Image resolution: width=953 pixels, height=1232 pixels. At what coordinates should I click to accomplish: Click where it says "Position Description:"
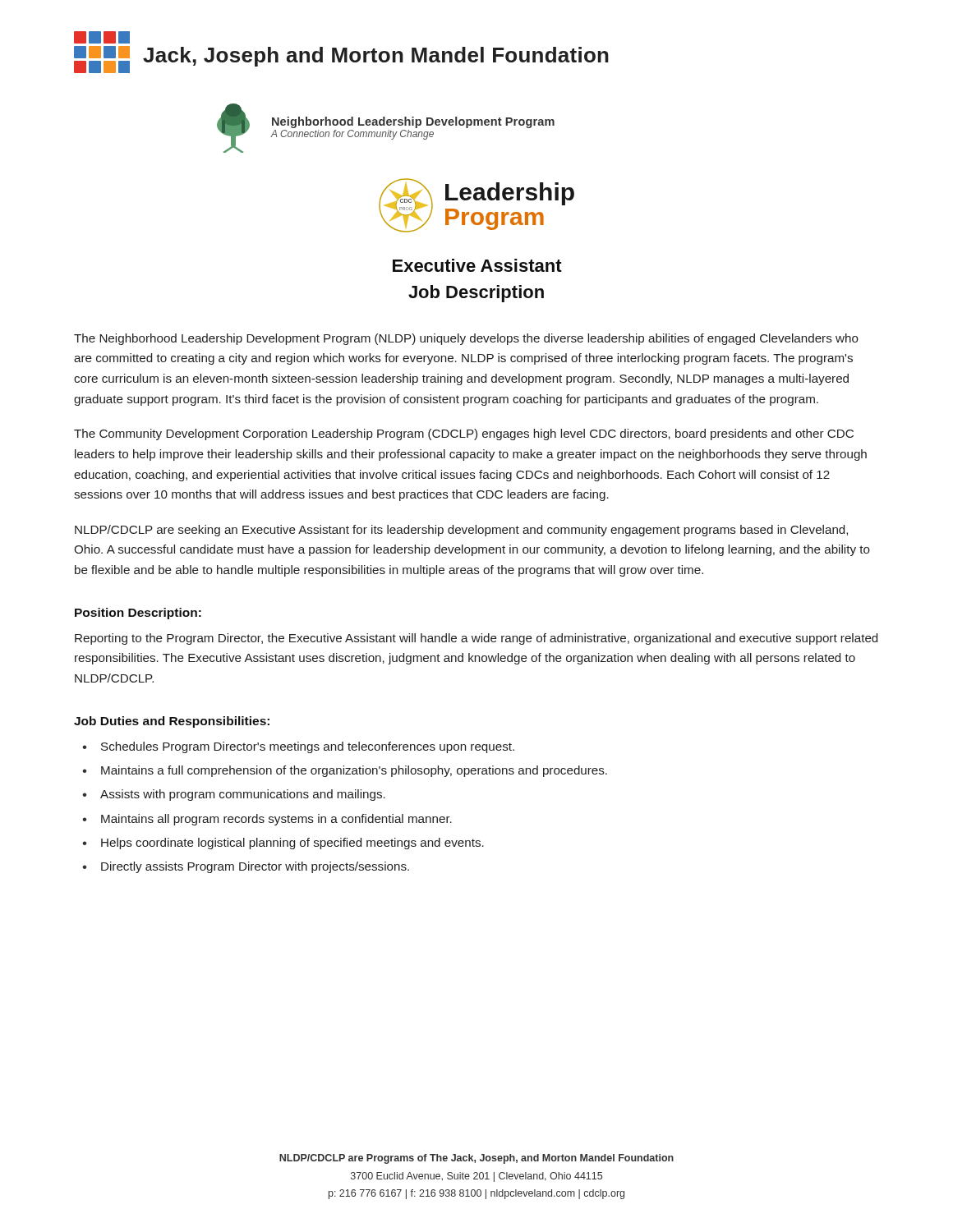(x=138, y=612)
